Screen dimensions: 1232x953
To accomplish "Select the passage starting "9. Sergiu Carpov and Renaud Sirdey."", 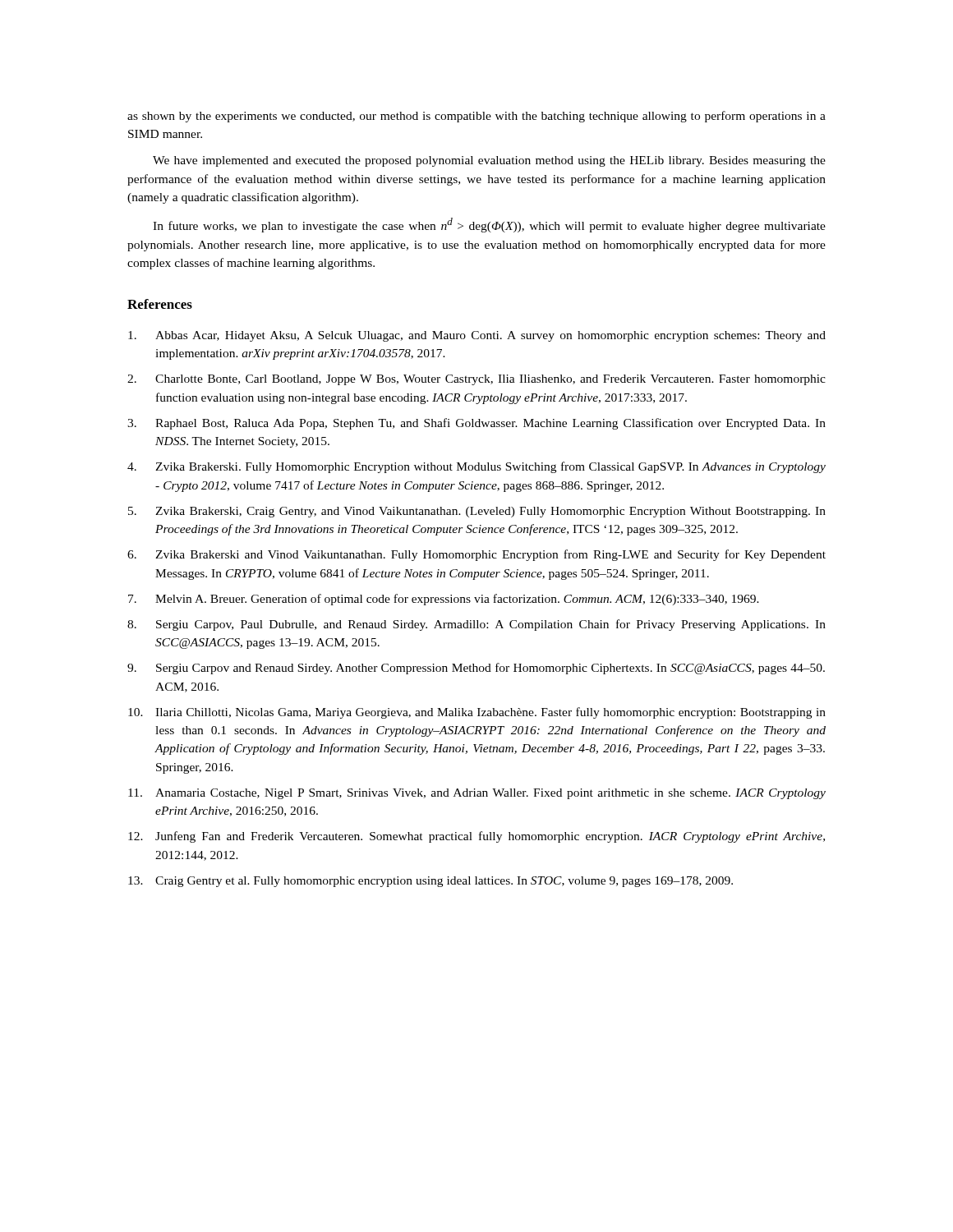I will [x=476, y=677].
